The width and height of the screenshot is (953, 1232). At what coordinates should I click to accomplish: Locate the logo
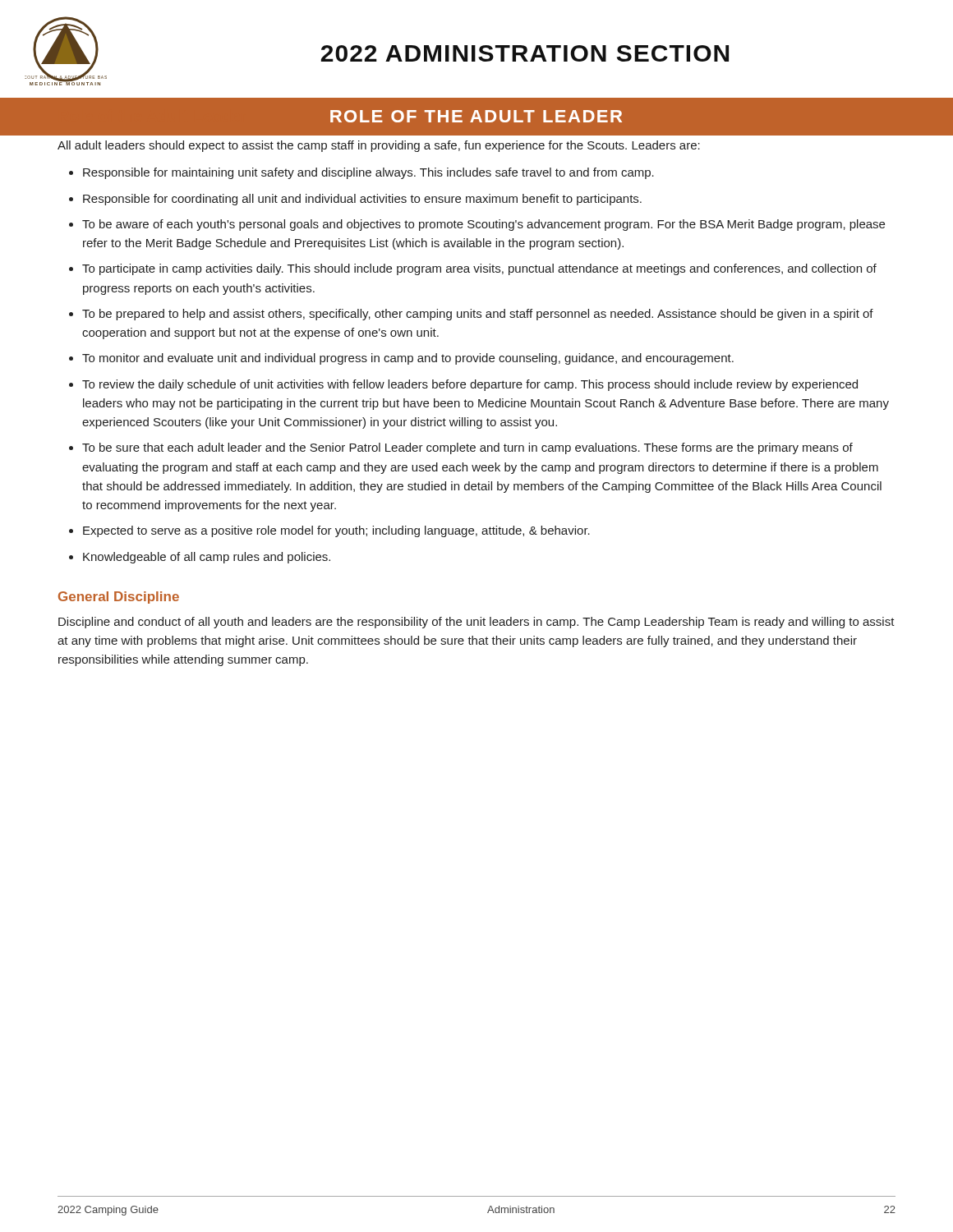coord(70,53)
